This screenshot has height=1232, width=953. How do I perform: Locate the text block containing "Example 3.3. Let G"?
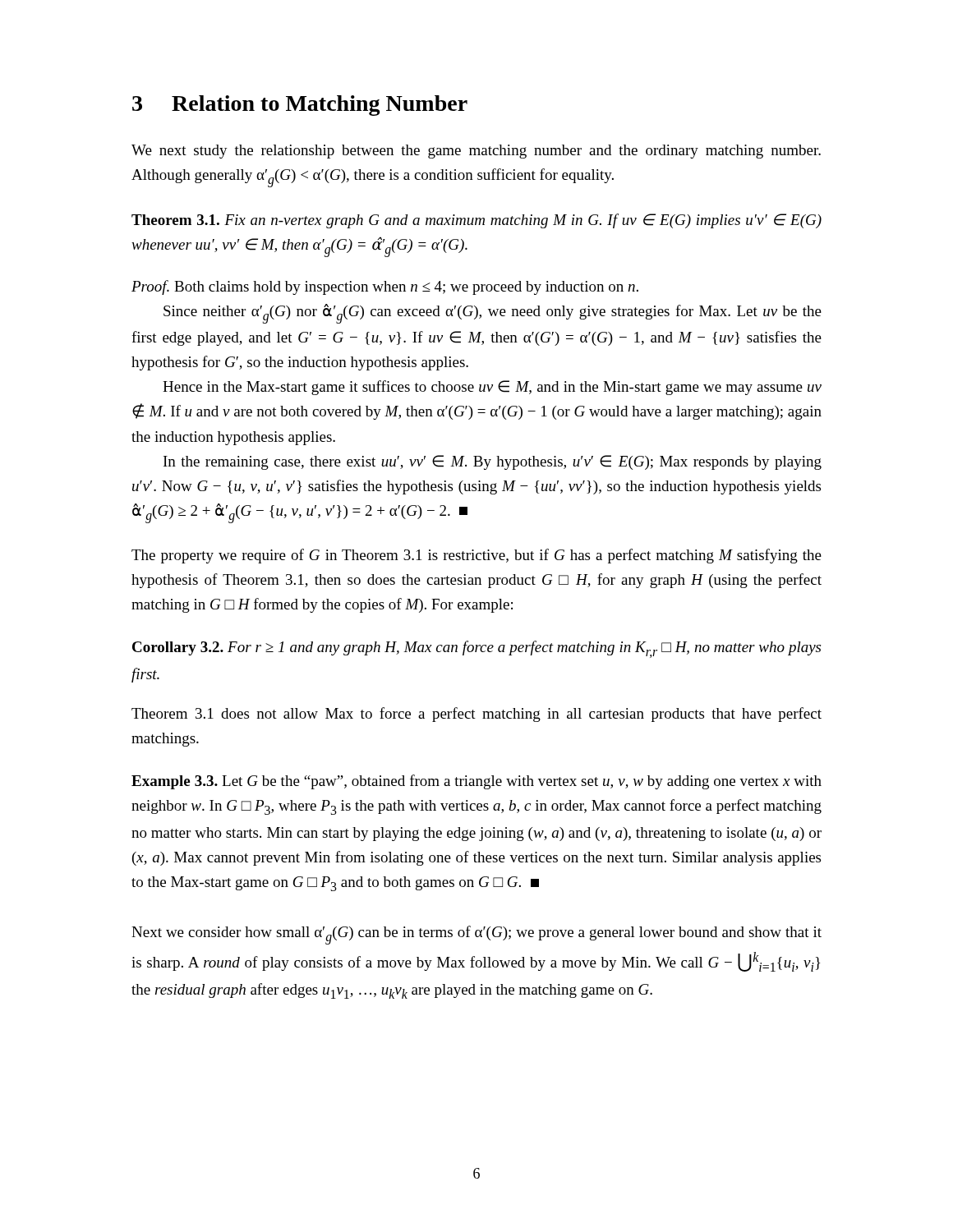coord(476,833)
